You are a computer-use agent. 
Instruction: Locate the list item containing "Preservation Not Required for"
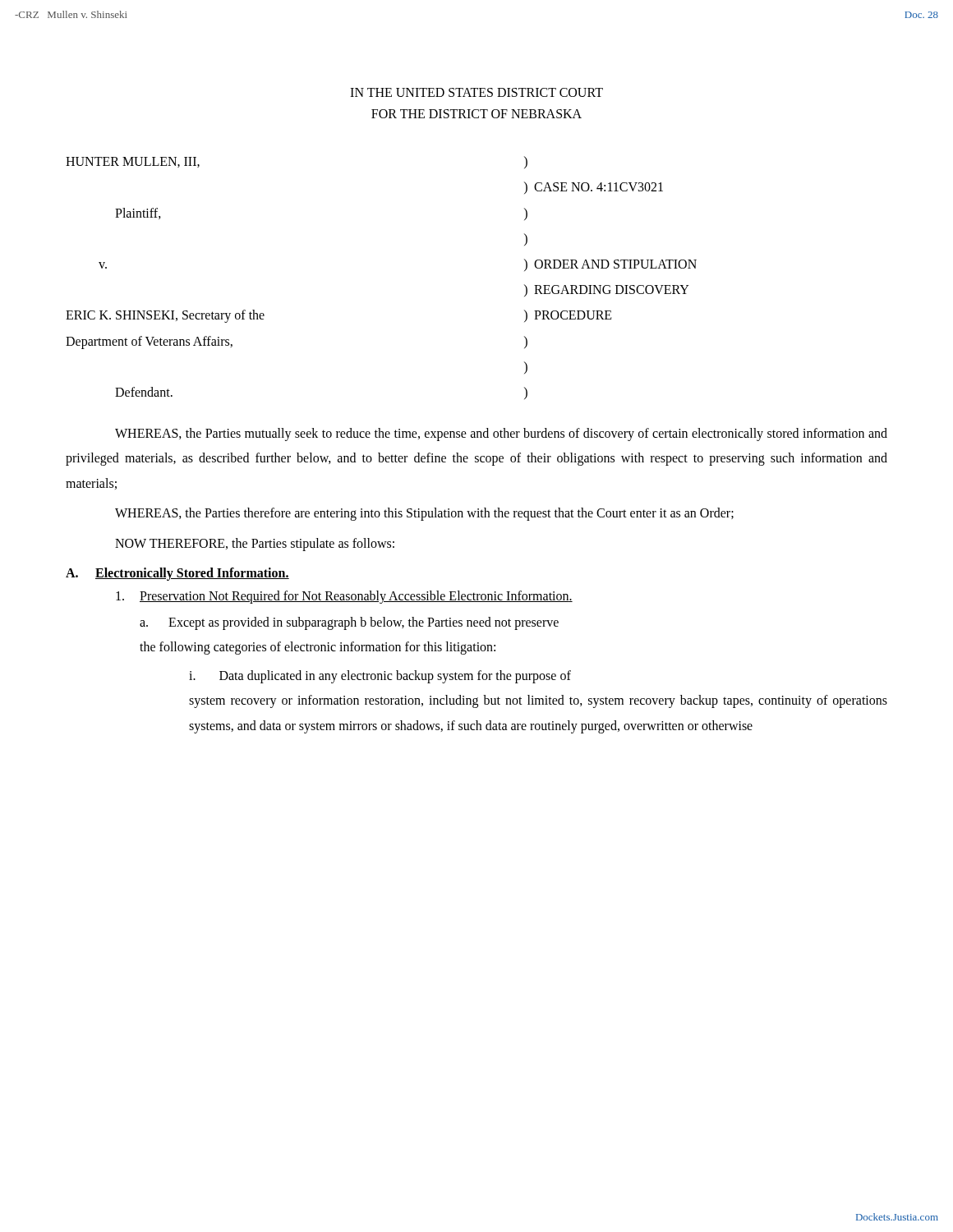(x=501, y=596)
